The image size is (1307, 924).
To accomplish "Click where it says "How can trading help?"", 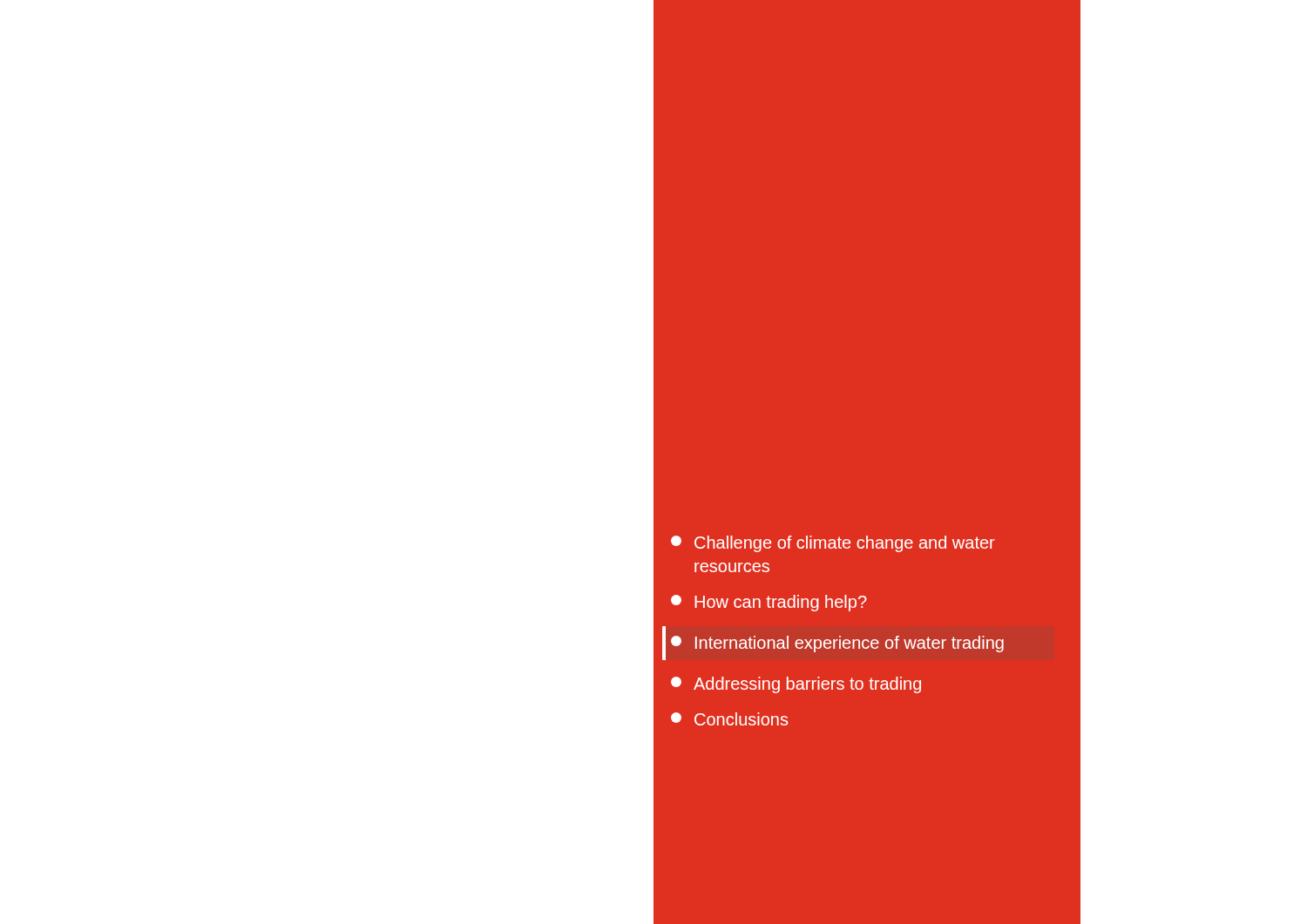I will tap(863, 602).
